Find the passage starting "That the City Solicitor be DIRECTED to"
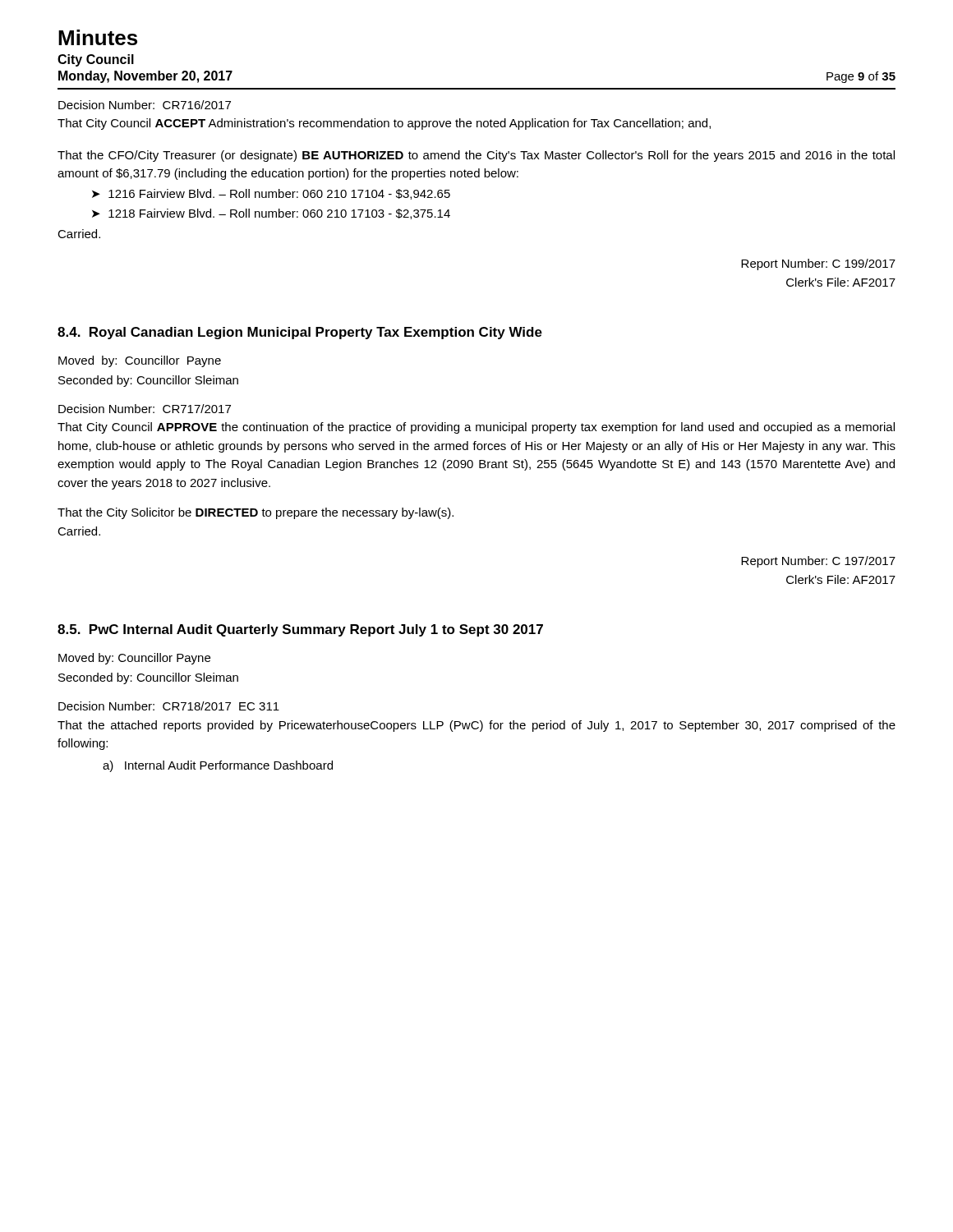 [256, 522]
